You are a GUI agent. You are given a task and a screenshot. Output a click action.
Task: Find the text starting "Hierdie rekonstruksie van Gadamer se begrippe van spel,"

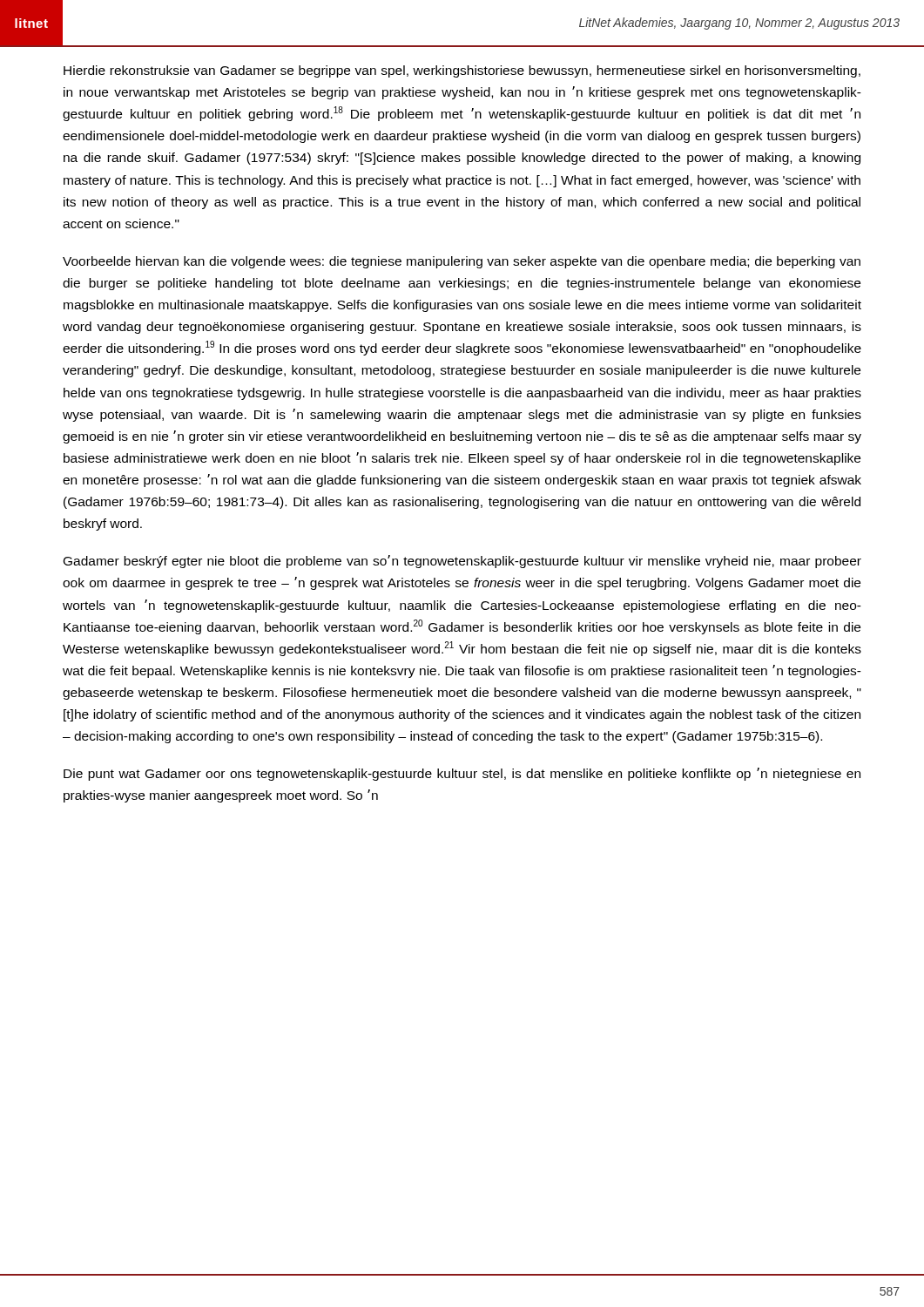(x=462, y=147)
